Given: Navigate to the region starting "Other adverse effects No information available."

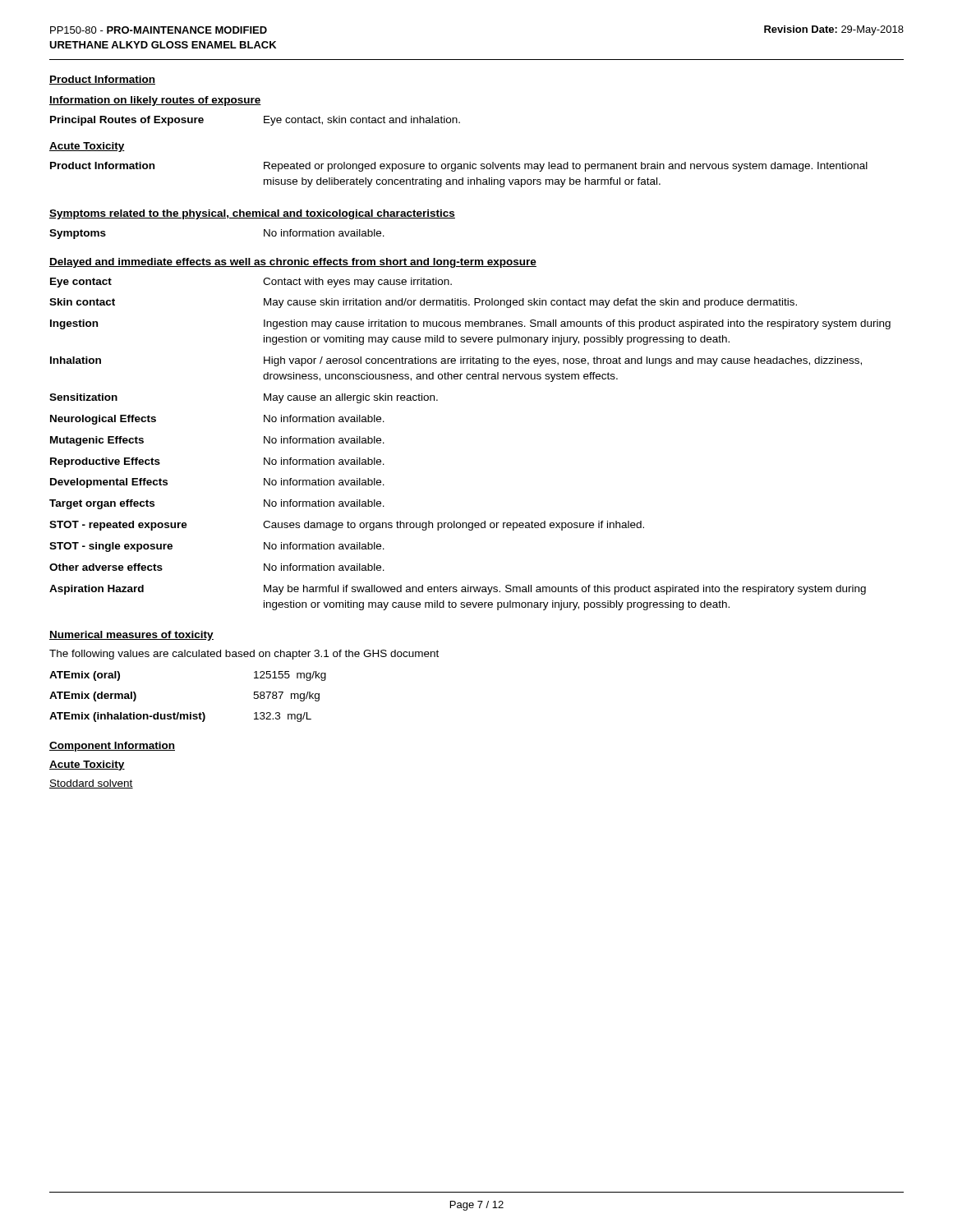Looking at the screenshot, I should tap(115, 566).
